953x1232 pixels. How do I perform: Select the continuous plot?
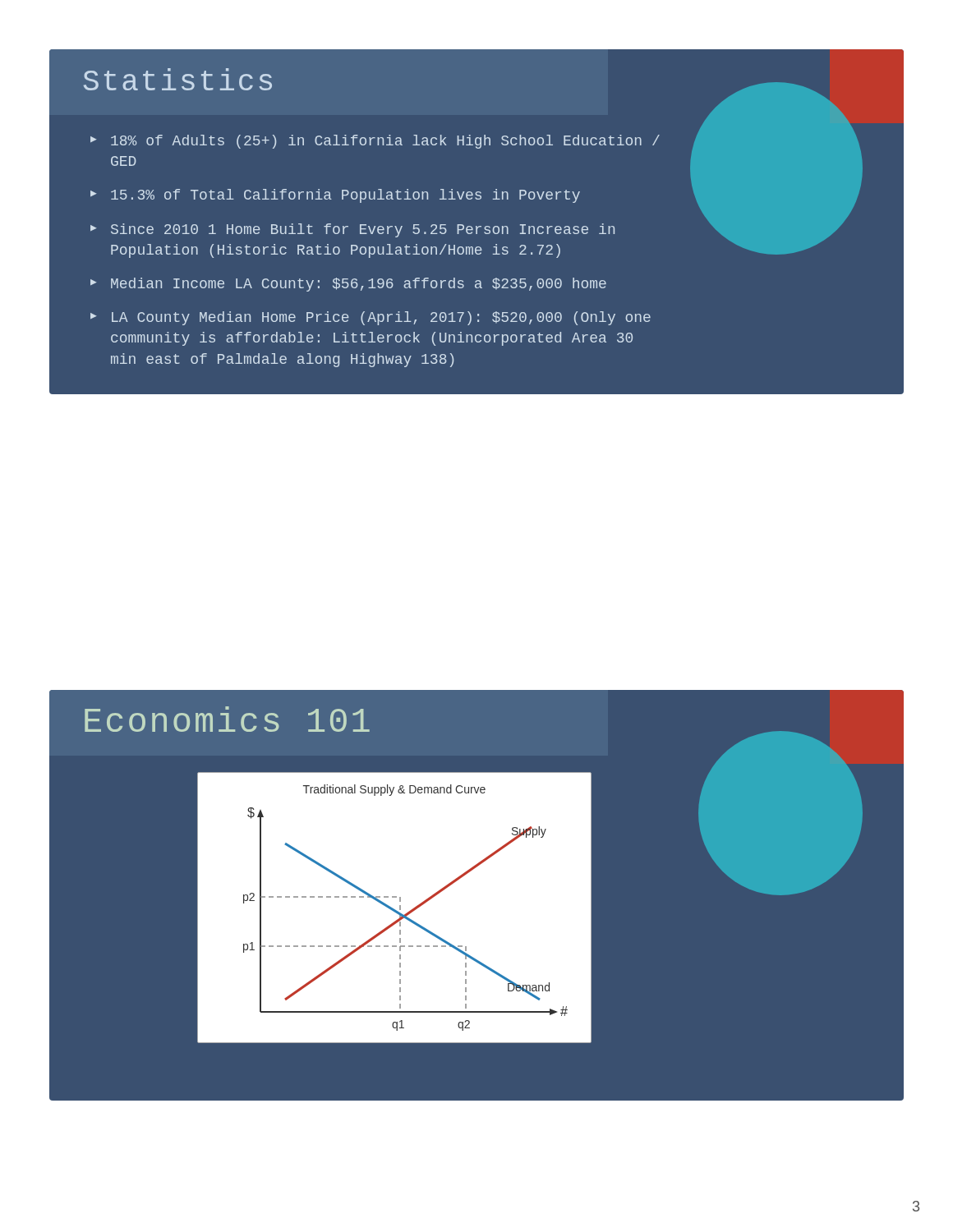point(394,923)
